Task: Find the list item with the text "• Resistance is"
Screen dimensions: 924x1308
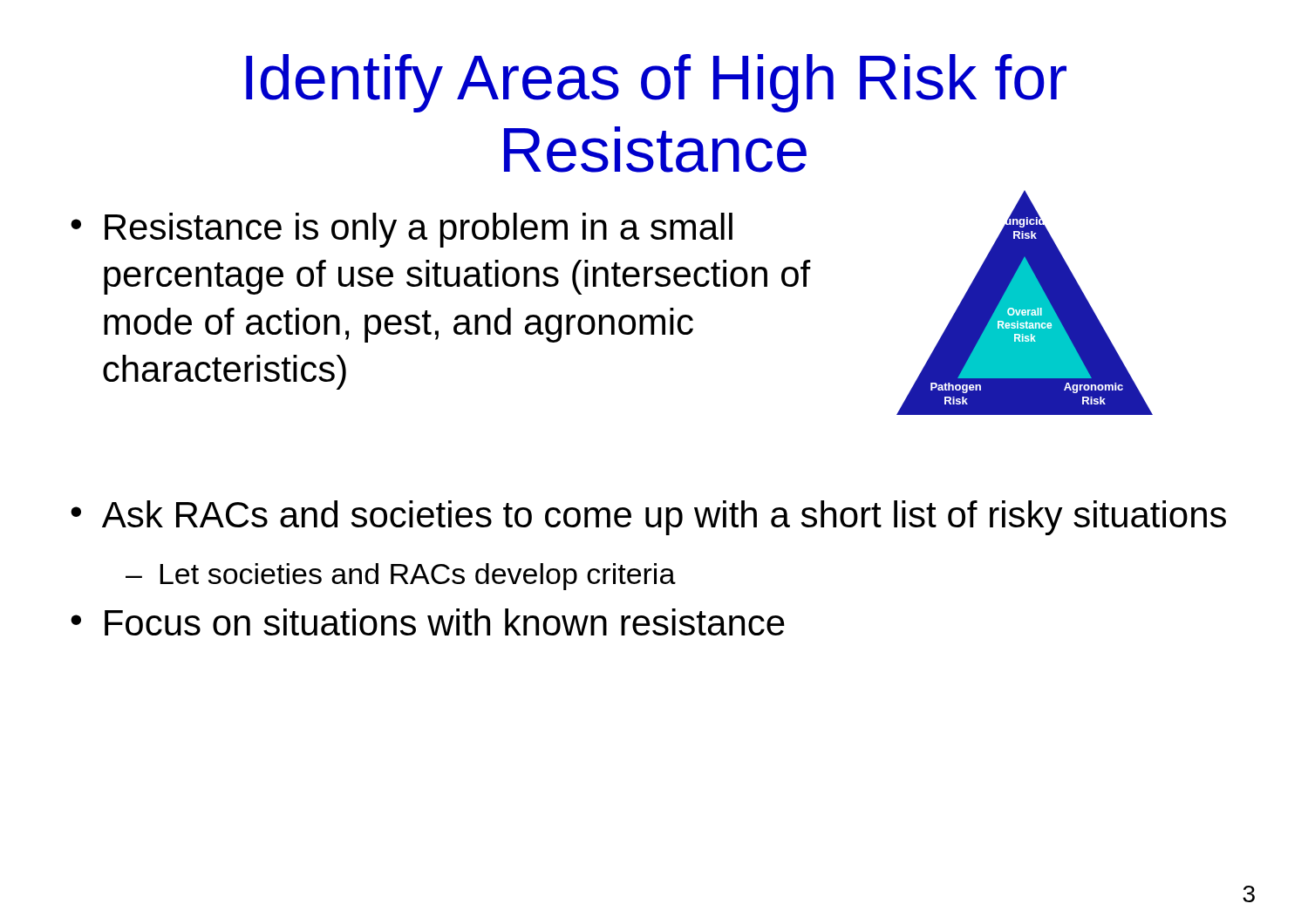Action: tap(449, 299)
